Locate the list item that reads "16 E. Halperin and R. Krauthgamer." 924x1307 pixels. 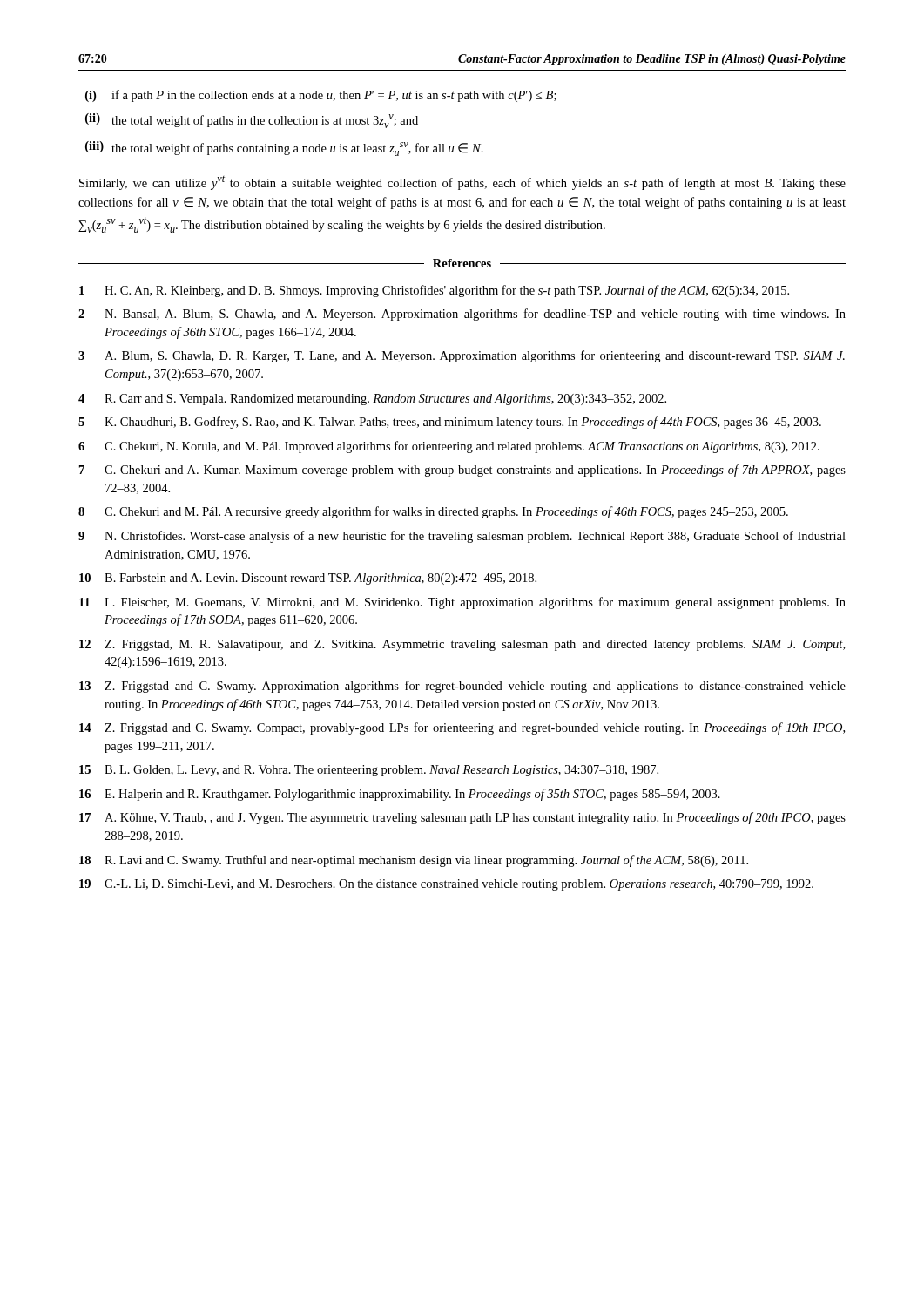(462, 794)
